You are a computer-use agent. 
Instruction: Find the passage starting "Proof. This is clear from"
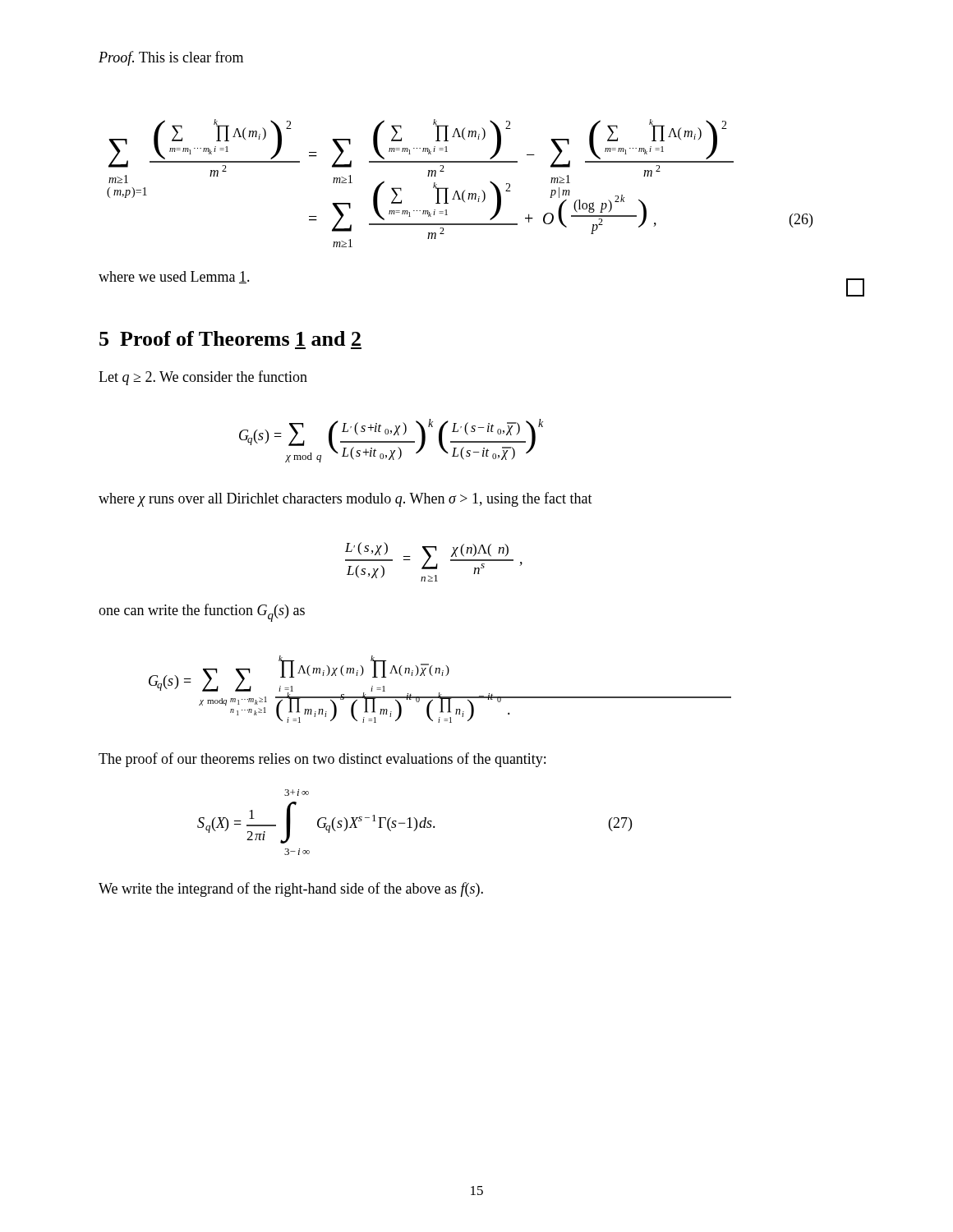pyautogui.click(x=171, y=57)
